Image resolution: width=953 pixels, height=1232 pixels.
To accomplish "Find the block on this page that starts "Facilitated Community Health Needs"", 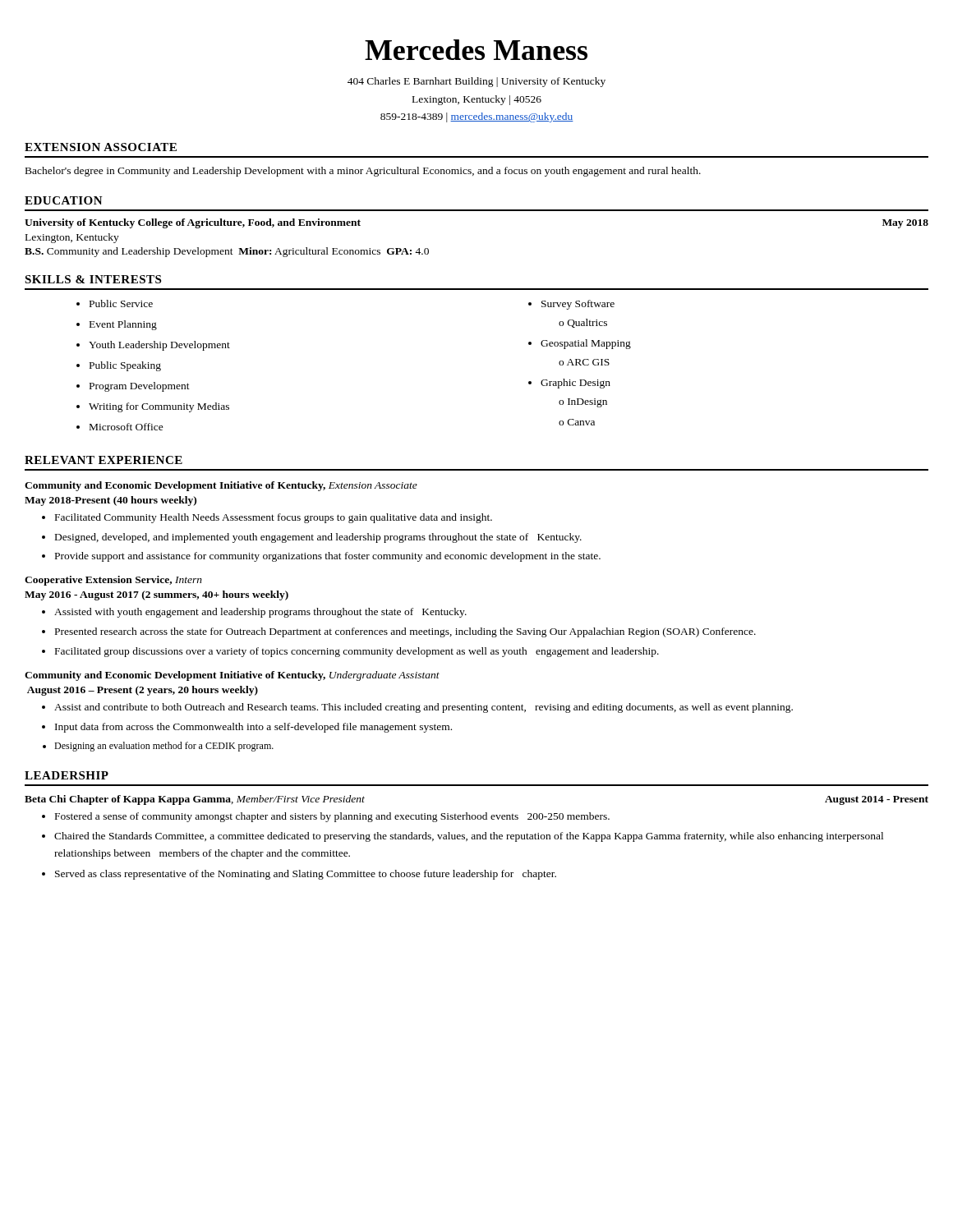I will pos(273,517).
